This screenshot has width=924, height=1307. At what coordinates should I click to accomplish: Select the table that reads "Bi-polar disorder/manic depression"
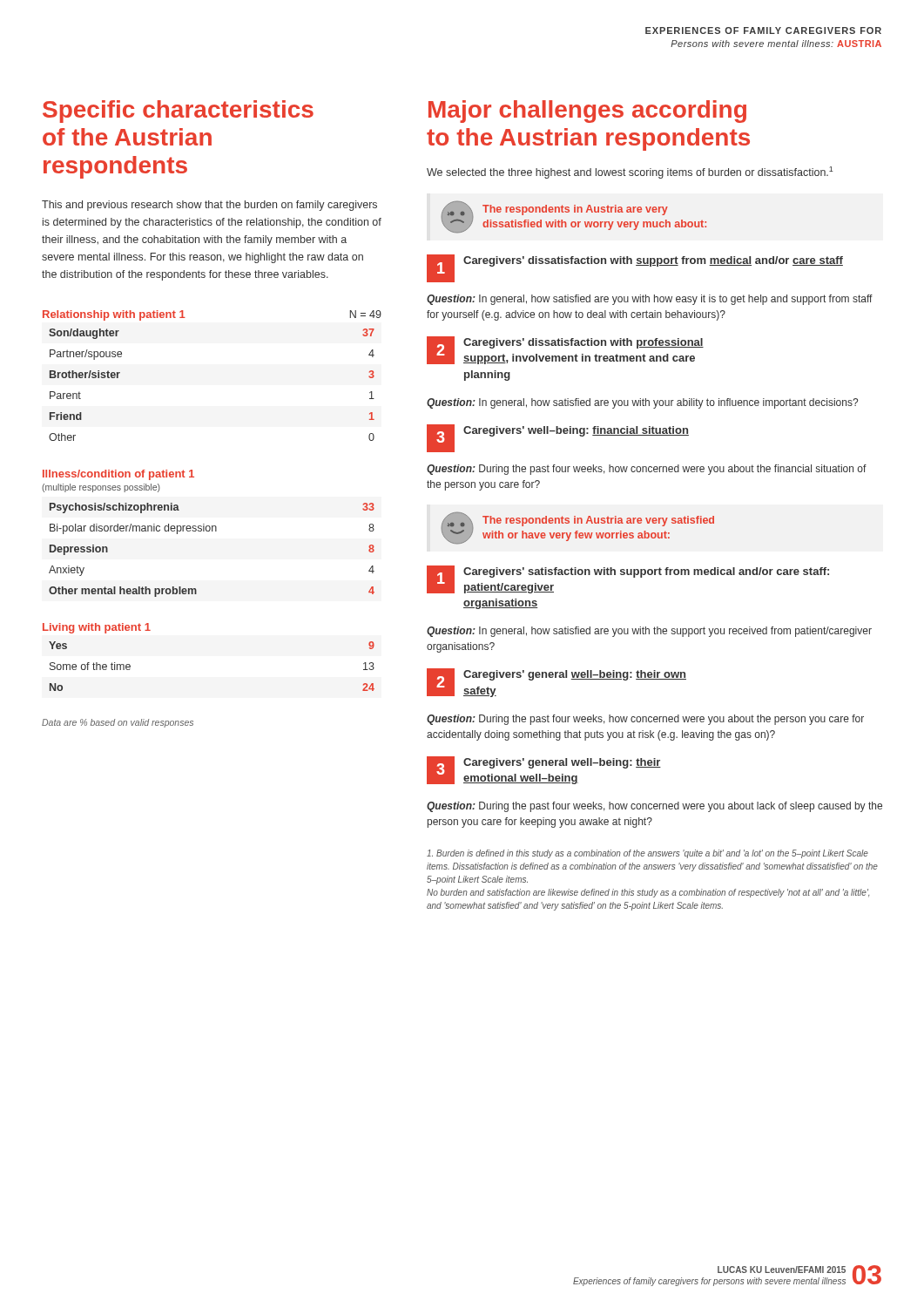[212, 534]
